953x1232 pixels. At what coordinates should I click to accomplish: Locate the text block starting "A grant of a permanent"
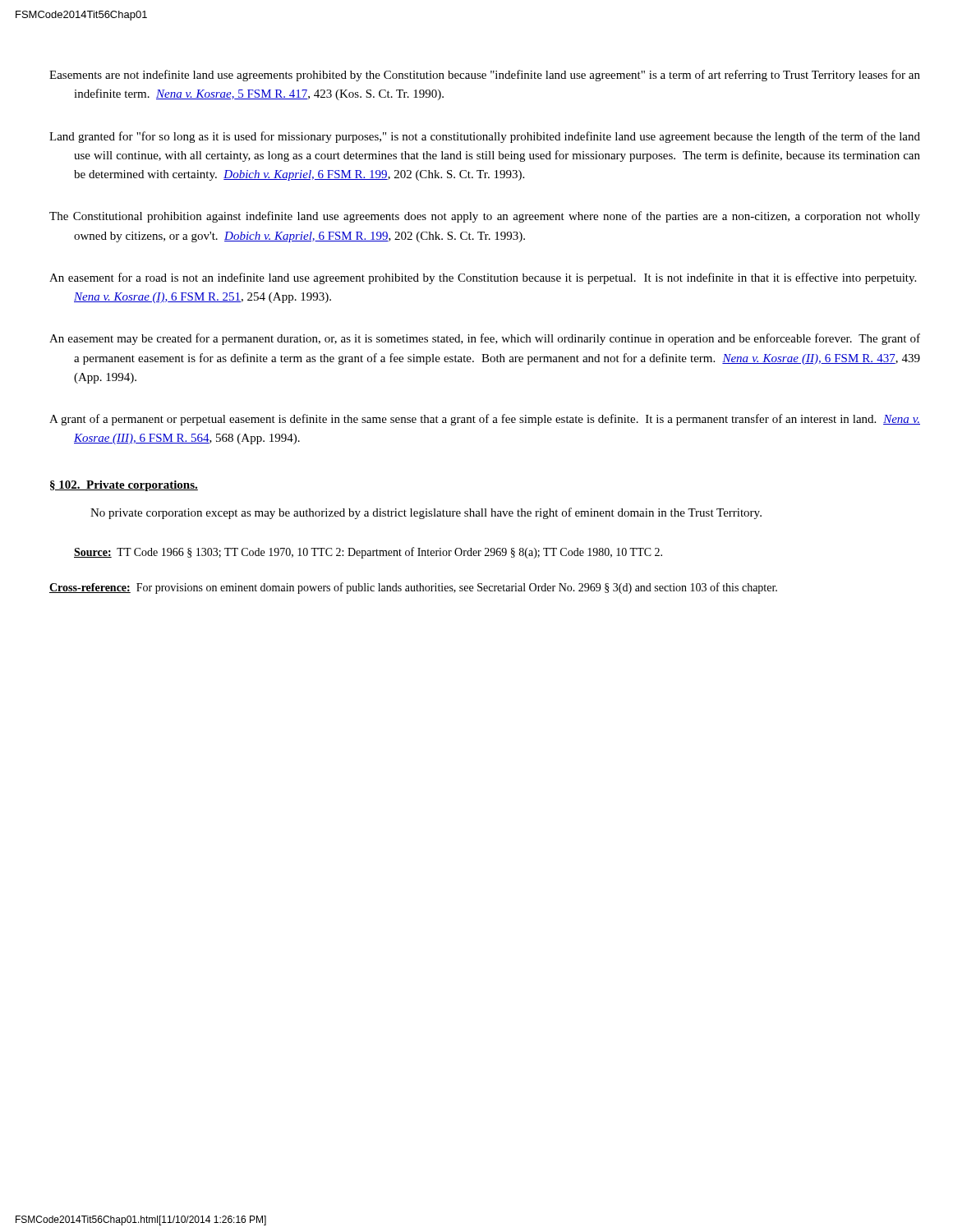(x=485, y=428)
